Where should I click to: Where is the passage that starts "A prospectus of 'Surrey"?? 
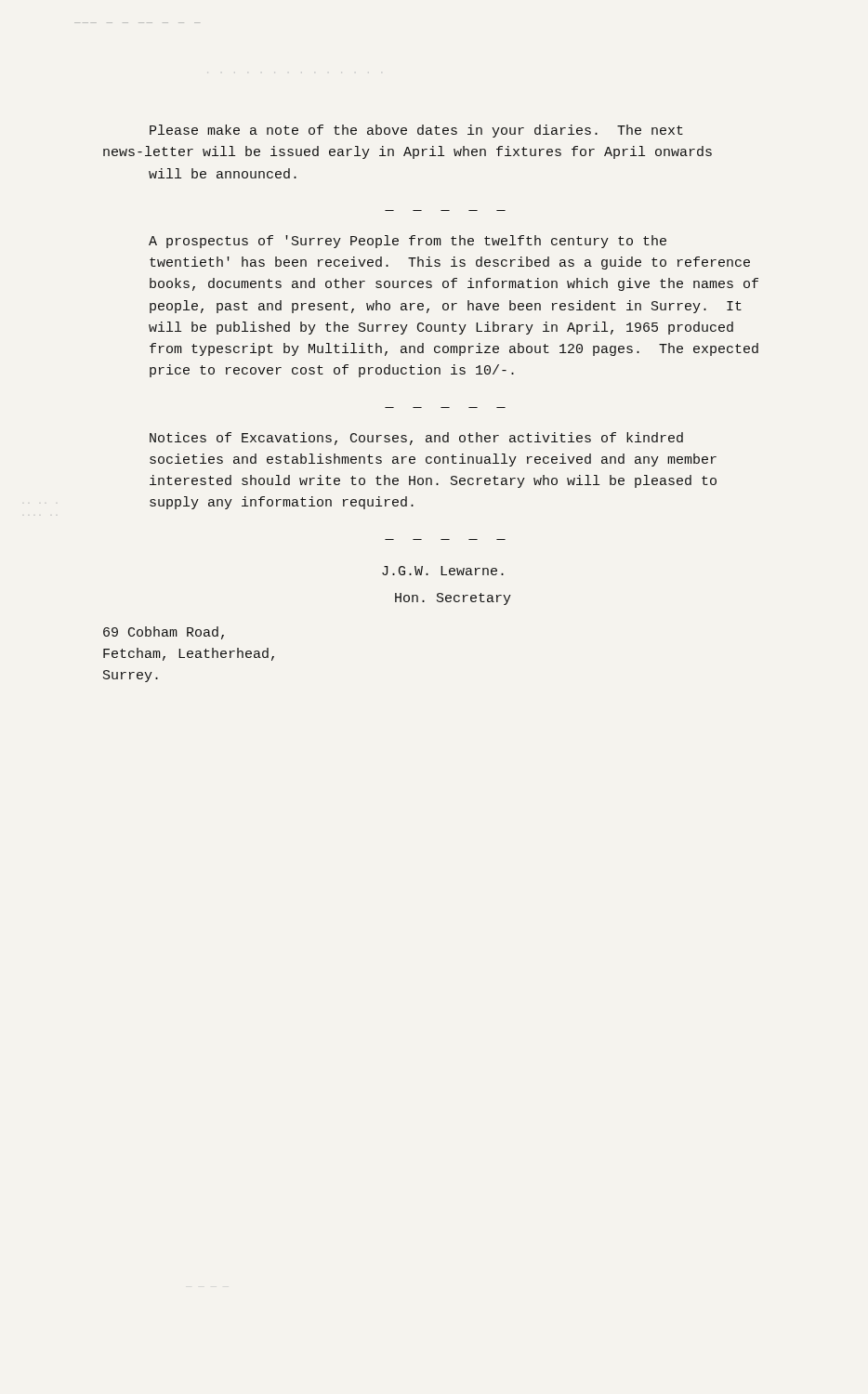tap(448, 307)
